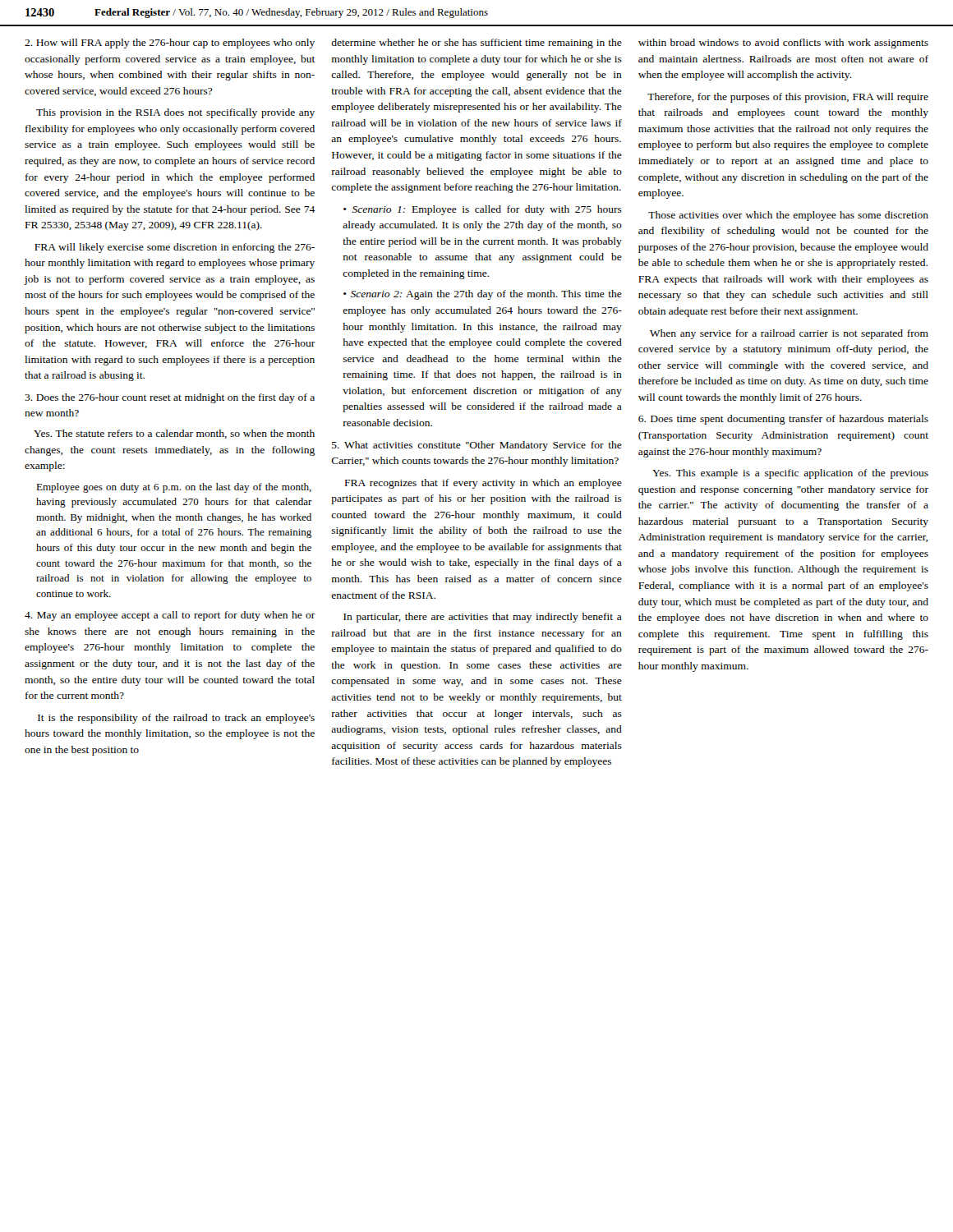This screenshot has width=953, height=1232.
Task: Find the text block containing "Those activities over which the"
Action: (x=783, y=263)
